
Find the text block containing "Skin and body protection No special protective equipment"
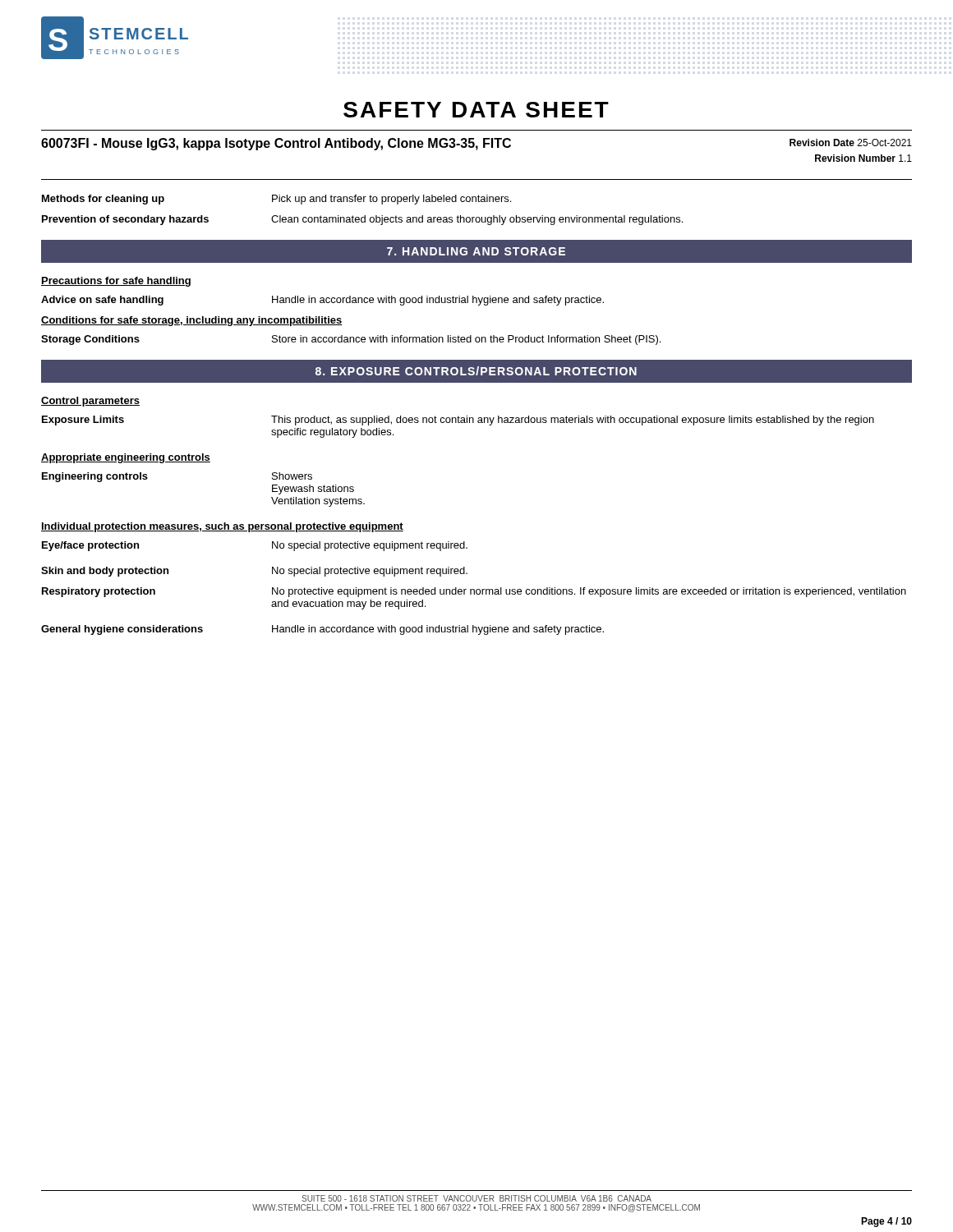pos(476,570)
